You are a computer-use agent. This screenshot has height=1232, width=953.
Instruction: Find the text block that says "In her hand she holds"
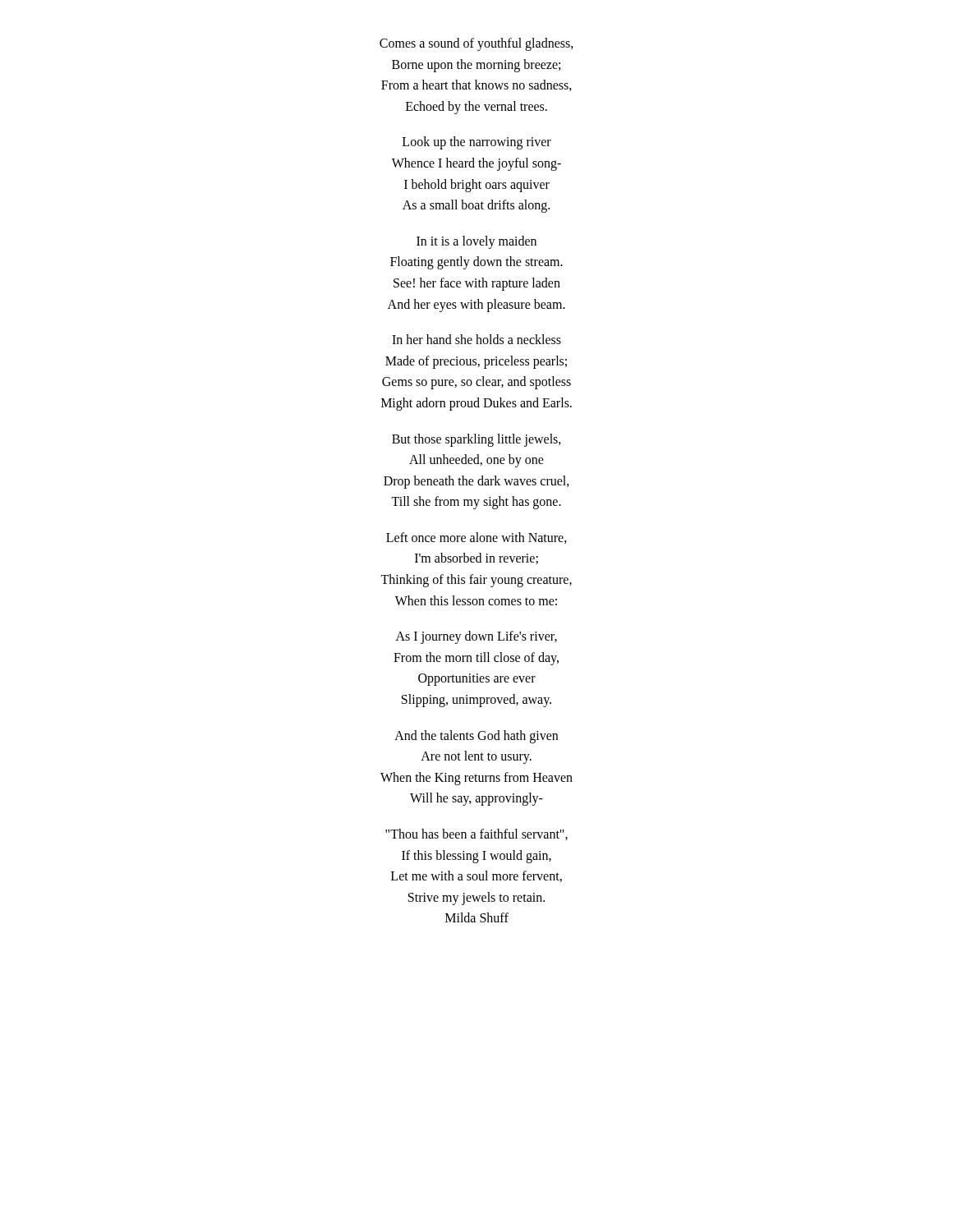coord(476,371)
